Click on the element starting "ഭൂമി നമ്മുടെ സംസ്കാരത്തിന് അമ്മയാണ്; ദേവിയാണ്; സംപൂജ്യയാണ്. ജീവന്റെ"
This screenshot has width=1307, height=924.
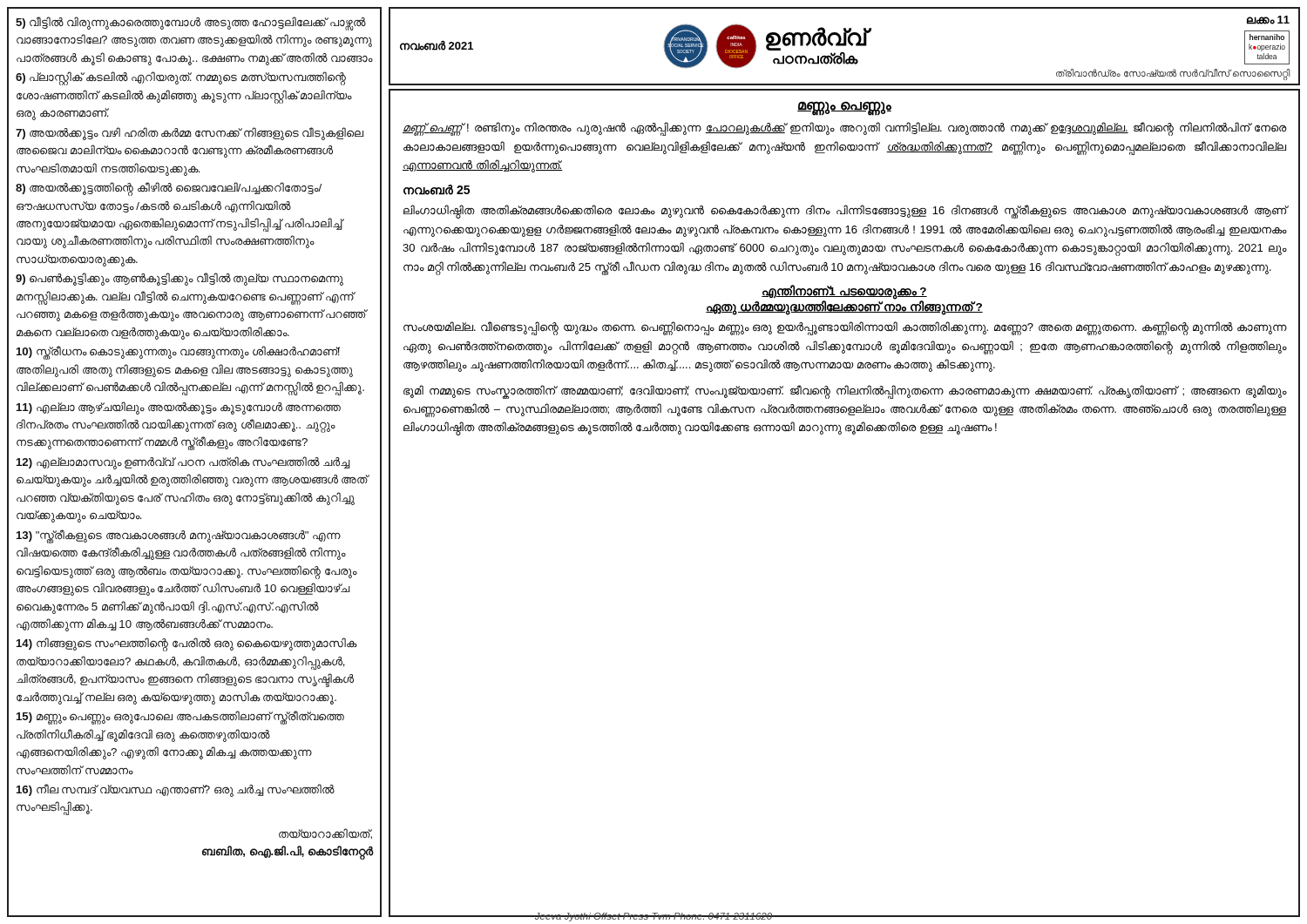point(844,409)
